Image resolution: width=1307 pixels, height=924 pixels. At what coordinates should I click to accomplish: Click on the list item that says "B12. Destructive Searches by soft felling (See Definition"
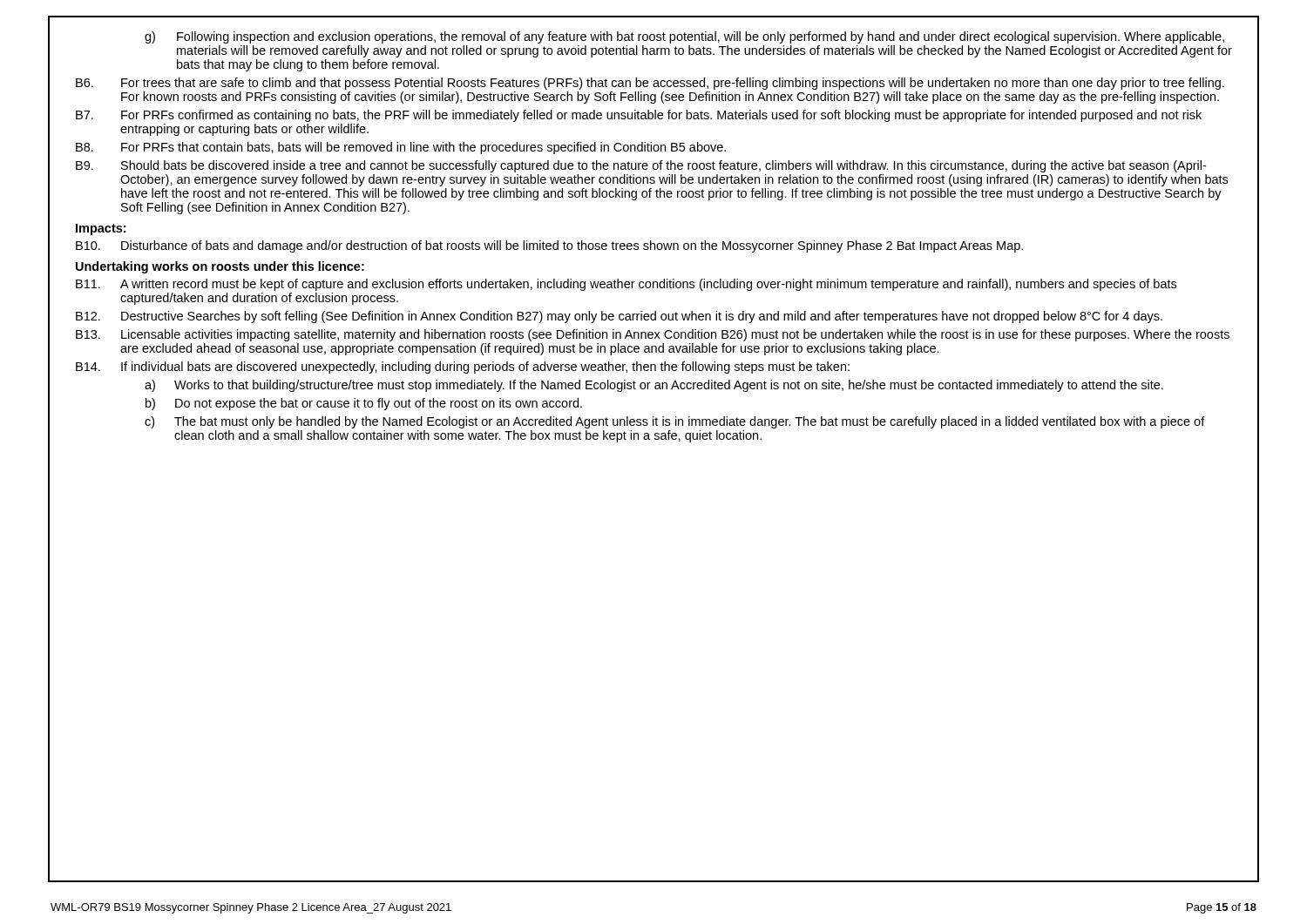tap(654, 316)
